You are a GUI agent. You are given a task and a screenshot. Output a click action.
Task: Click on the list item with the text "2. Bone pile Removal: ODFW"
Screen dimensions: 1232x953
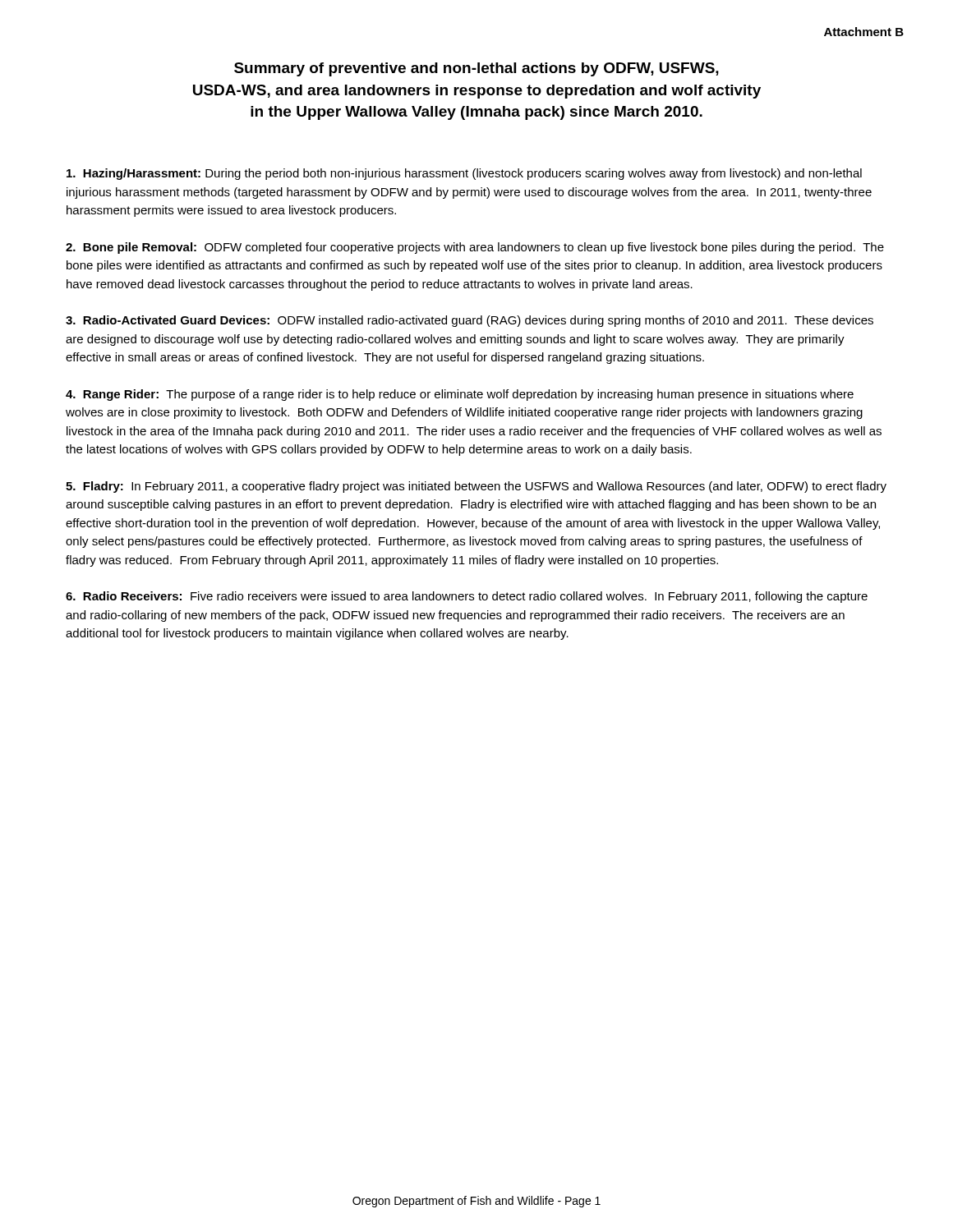click(476, 265)
